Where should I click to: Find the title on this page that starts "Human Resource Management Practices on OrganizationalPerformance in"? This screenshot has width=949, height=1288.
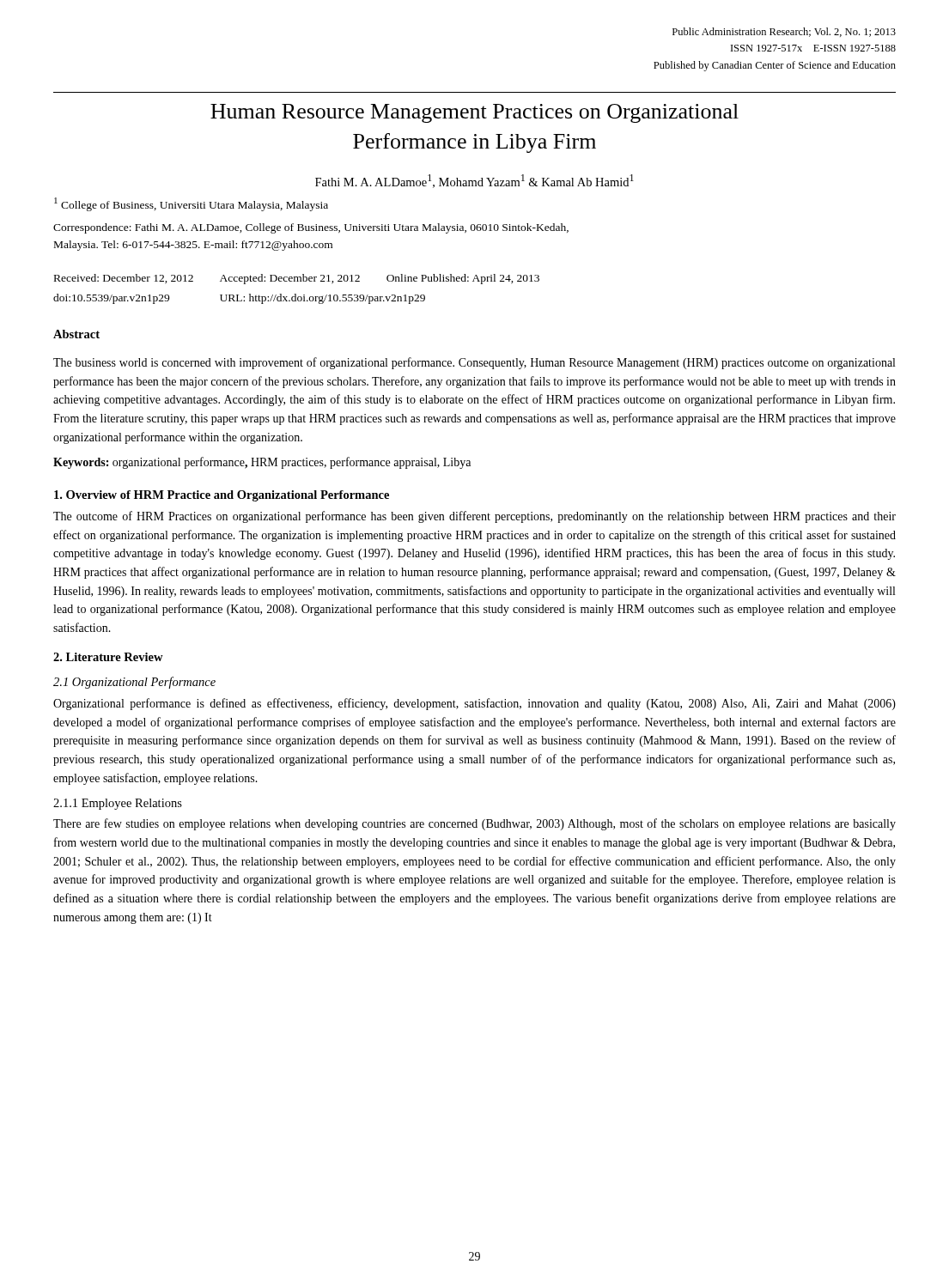pyautogui.click(x=474, y=126)
